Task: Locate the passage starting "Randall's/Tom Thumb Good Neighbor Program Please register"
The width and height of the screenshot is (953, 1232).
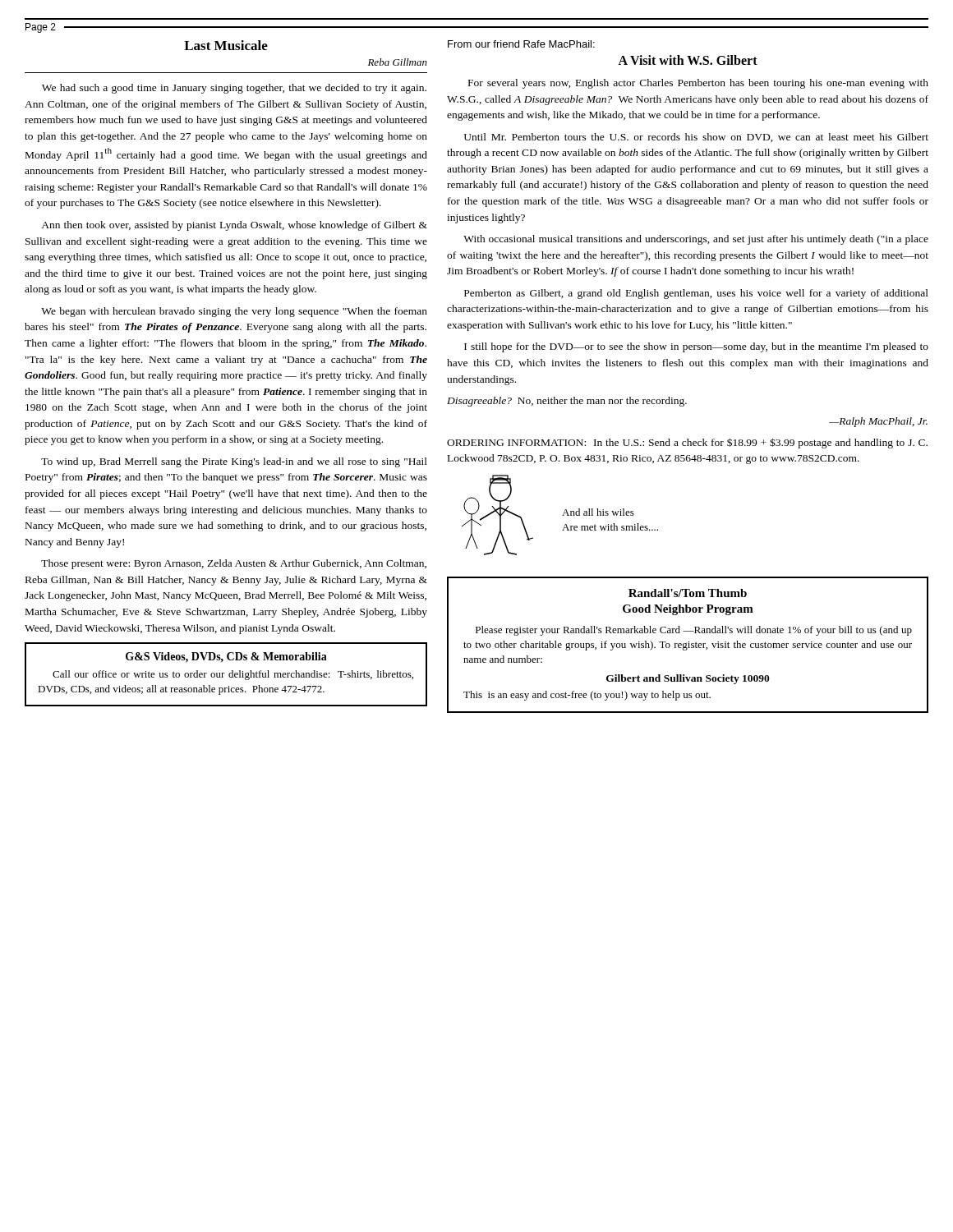Action: pyautogui.click(x=688, y=644)
